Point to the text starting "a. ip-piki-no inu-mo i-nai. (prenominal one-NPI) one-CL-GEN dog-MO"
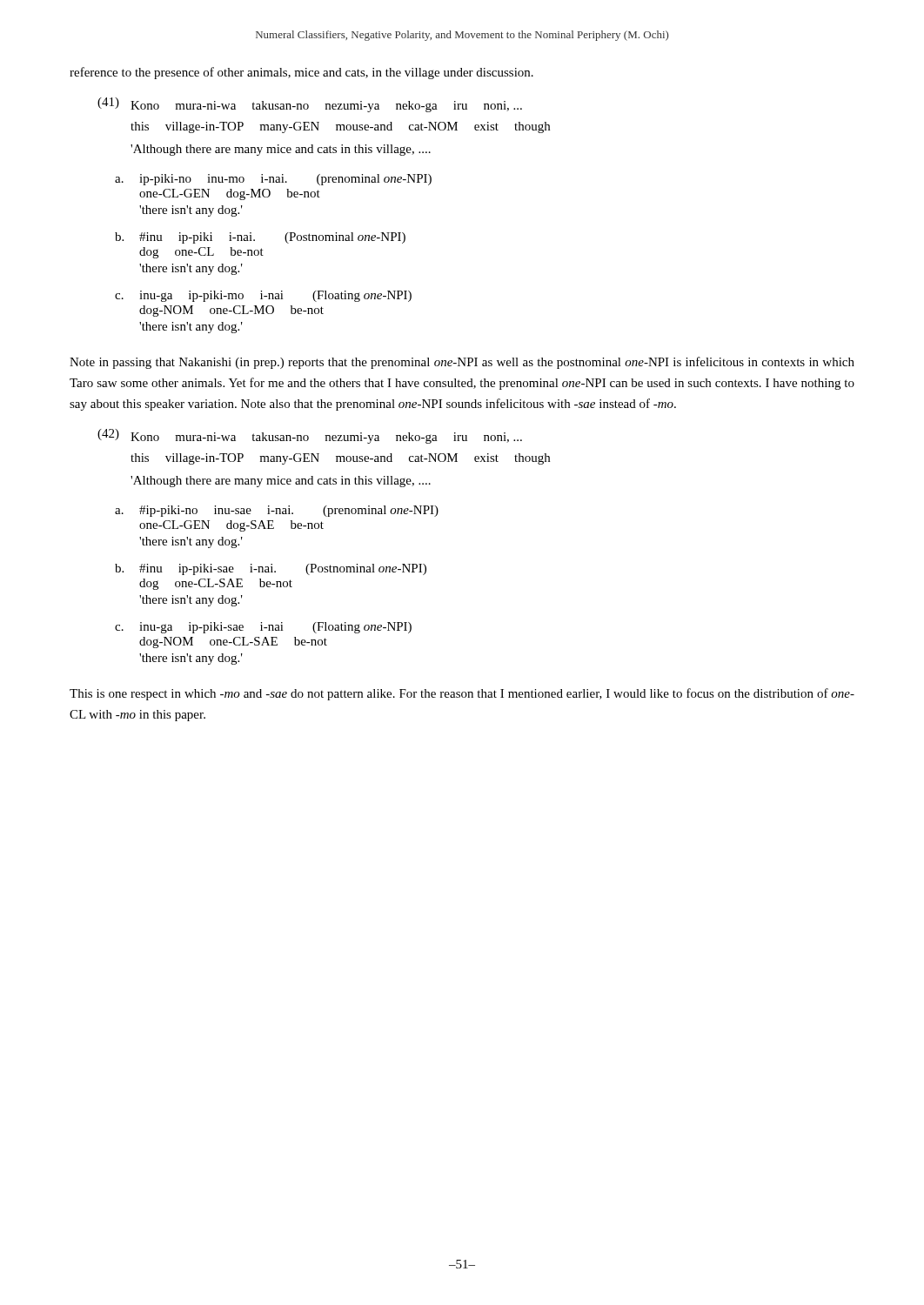This screenshot has height=1305, width=924. (273, 180)
